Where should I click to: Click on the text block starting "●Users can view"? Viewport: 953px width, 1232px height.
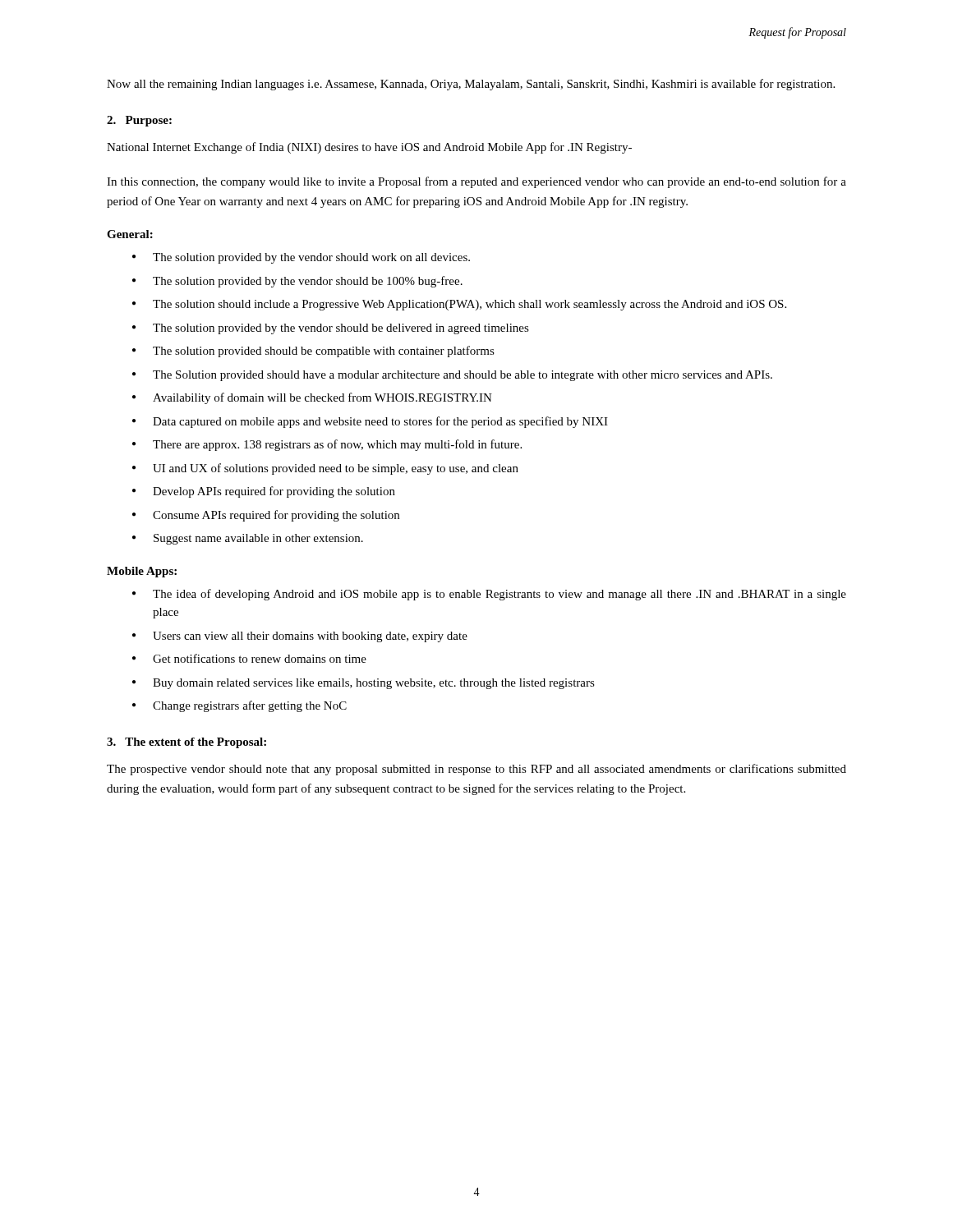point(300,637)
